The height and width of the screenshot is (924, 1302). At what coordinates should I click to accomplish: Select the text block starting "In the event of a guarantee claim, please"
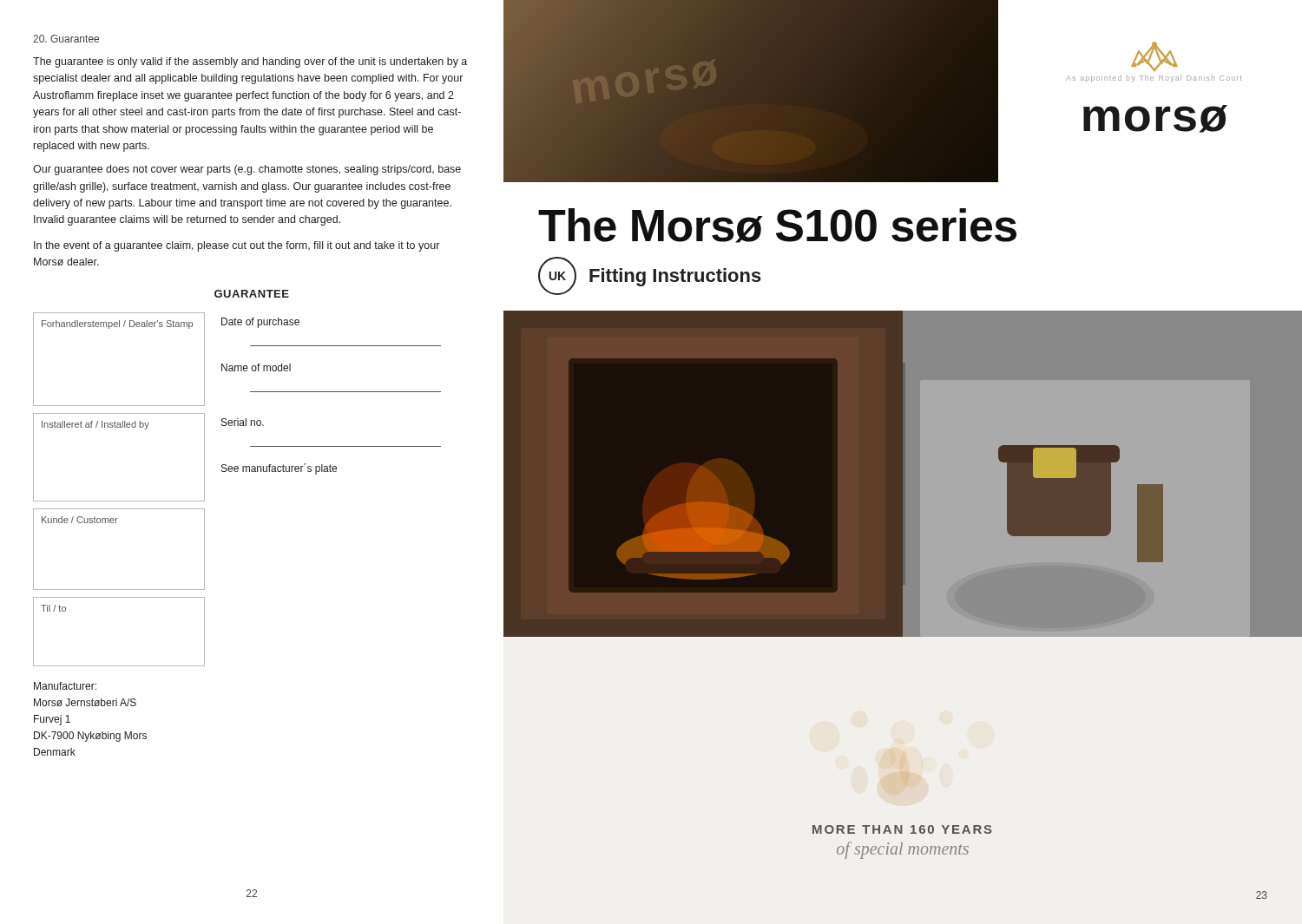(x=236, y=254)
